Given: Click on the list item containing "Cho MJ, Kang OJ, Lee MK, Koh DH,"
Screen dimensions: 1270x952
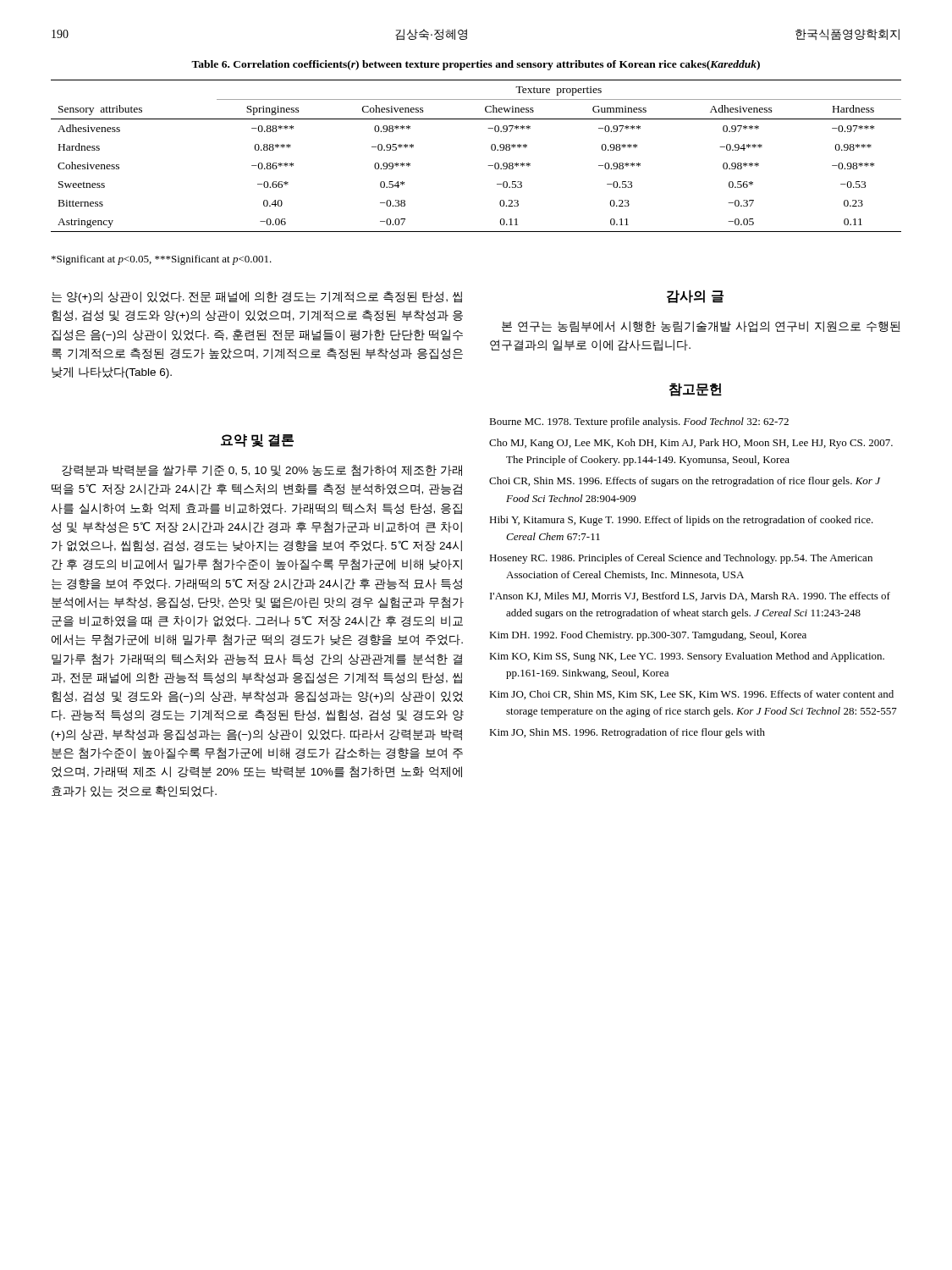Looking at the screenshot, I should tap(691, 451).
